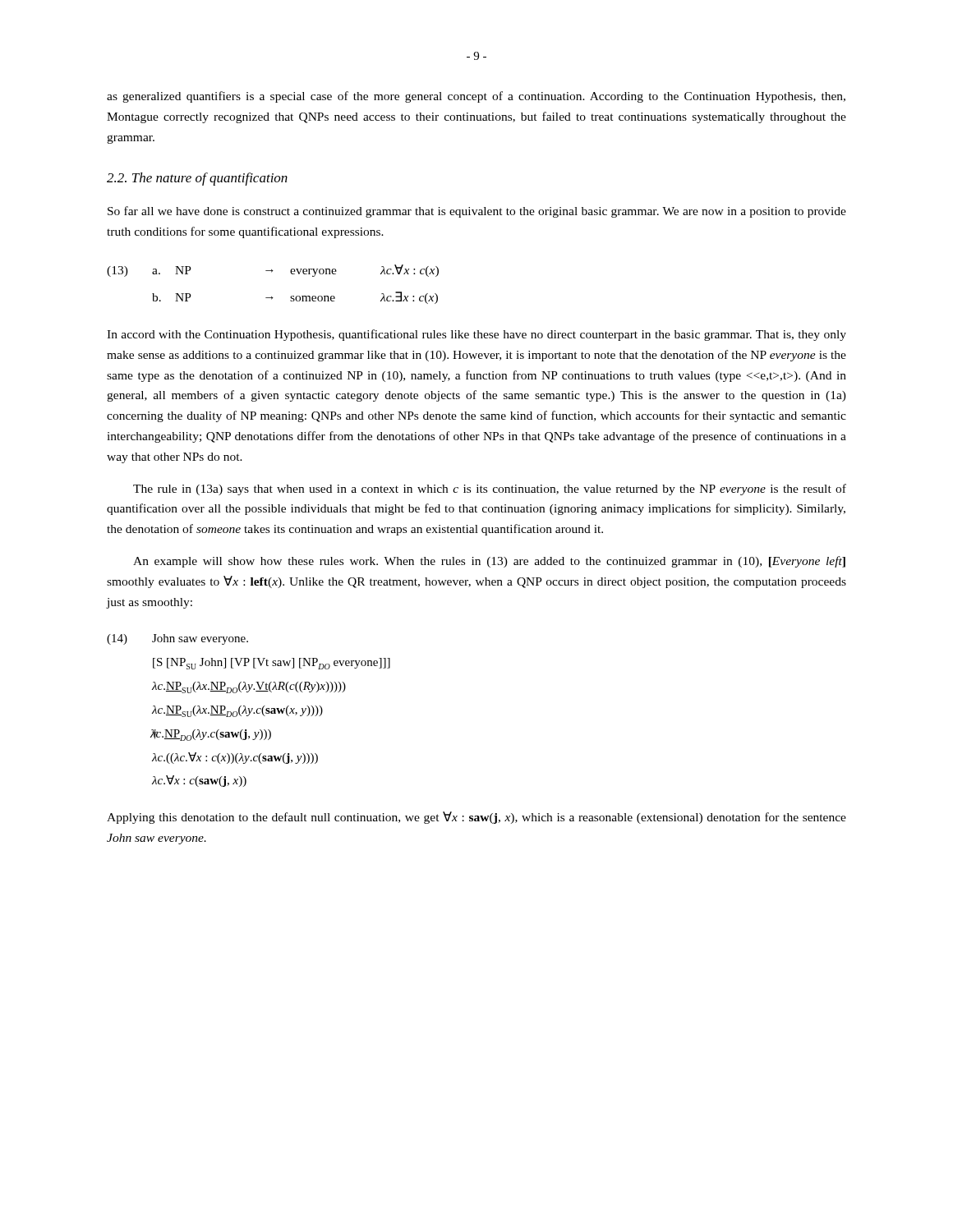Screen dimensions: 1232x953
Task: Point to the text block starting "as generalized quantifiers is a"
Action: point(476,116)
